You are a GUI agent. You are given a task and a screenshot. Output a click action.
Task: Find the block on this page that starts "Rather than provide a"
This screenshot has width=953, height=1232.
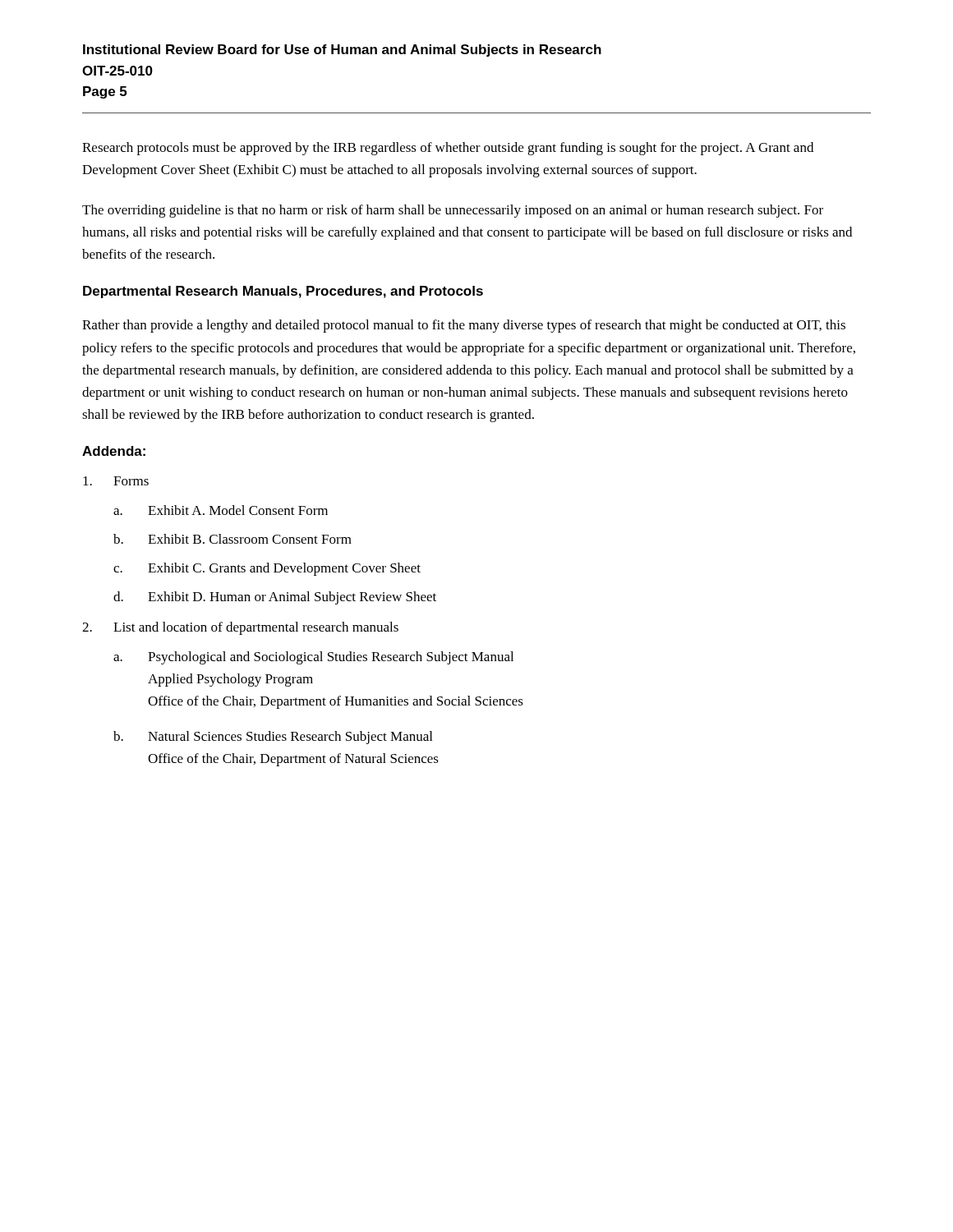click(476, 370)
